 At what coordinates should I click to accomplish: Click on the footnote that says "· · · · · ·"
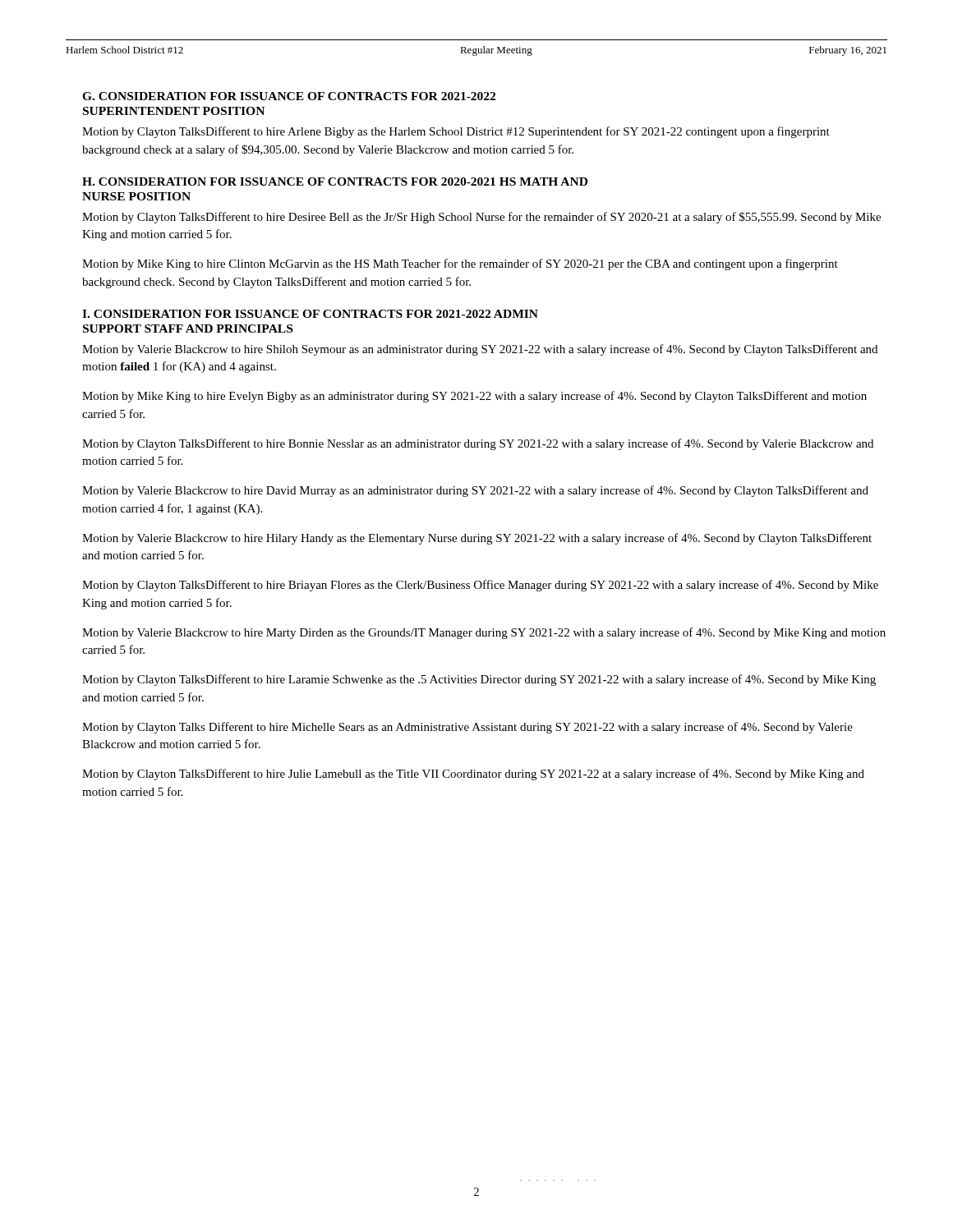click(x=476, y=1180)
